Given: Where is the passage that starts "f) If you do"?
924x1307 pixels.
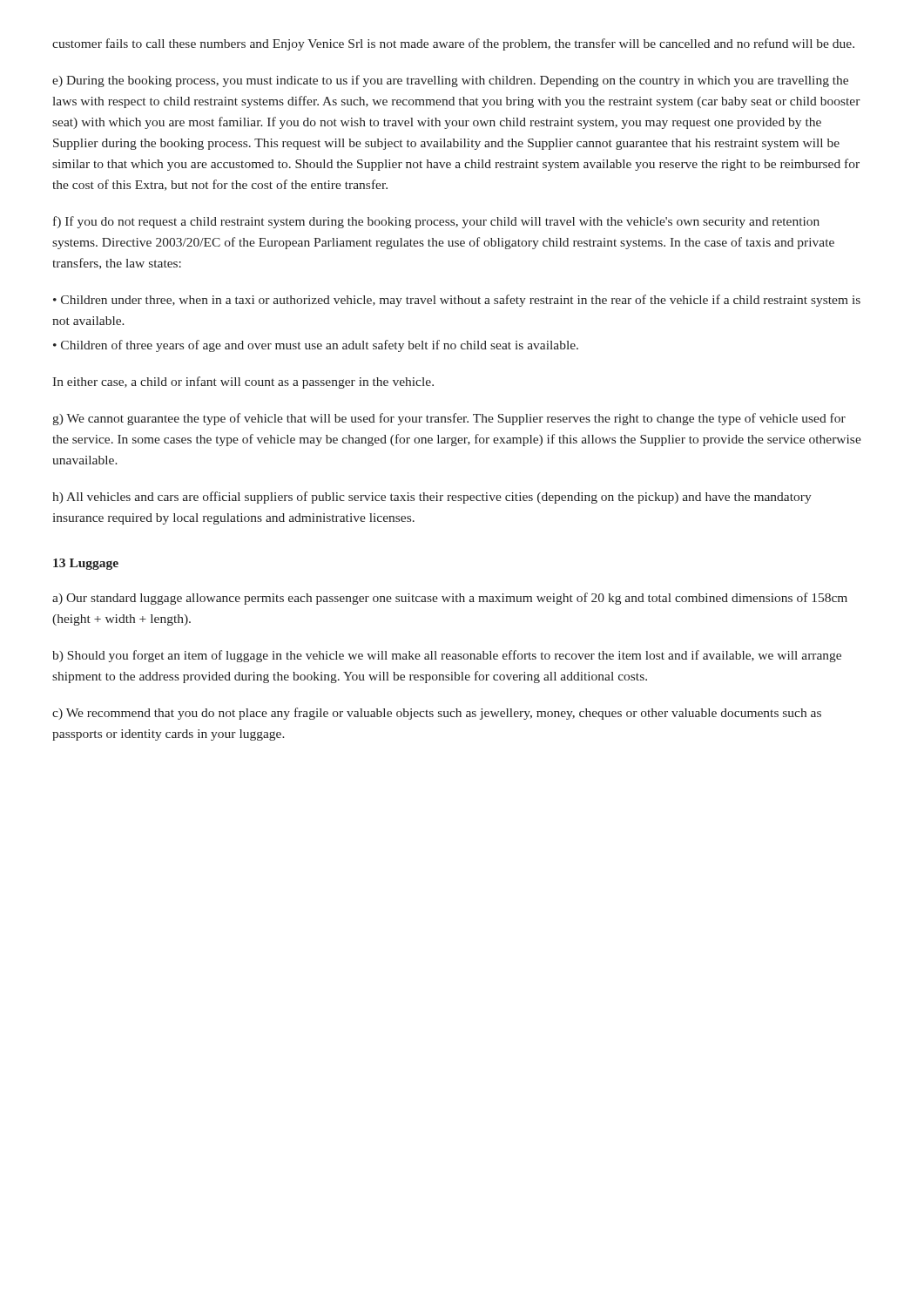Looking at the screenshot, I should (x=443, y=242).
